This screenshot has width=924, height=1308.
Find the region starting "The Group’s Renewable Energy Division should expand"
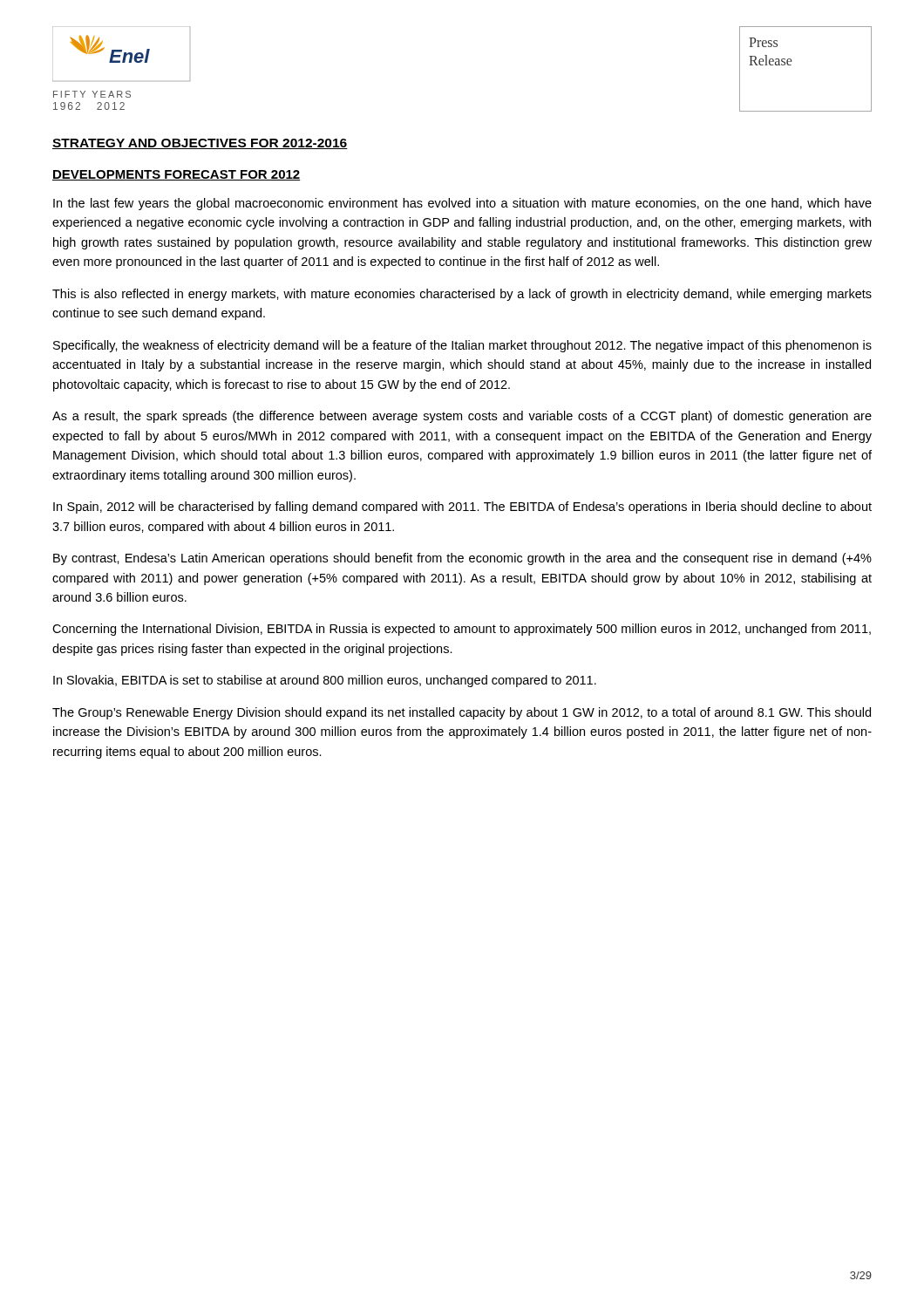click(462, 732)
